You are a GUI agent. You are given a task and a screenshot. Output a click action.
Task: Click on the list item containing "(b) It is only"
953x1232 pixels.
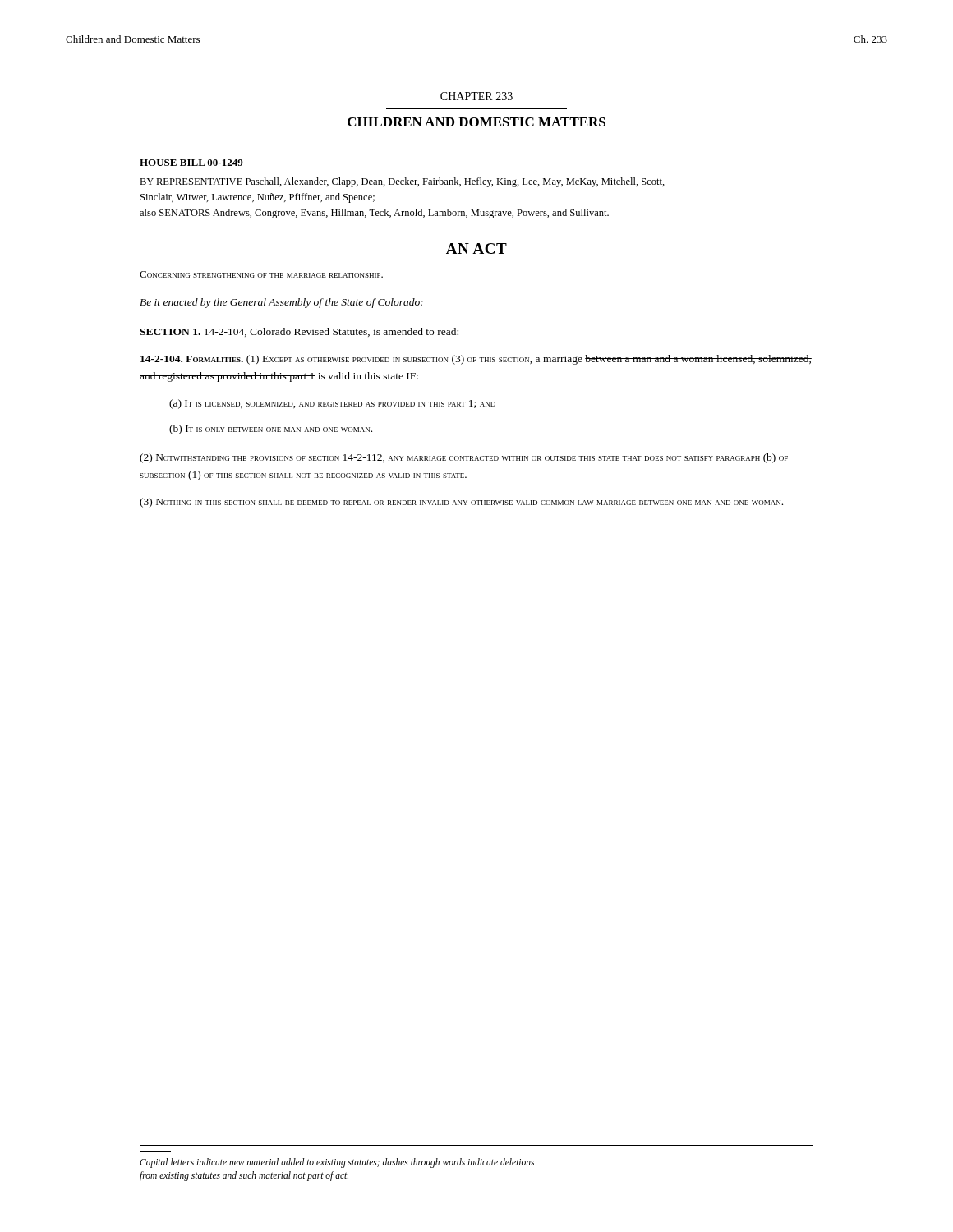click(x=271, y=428)
